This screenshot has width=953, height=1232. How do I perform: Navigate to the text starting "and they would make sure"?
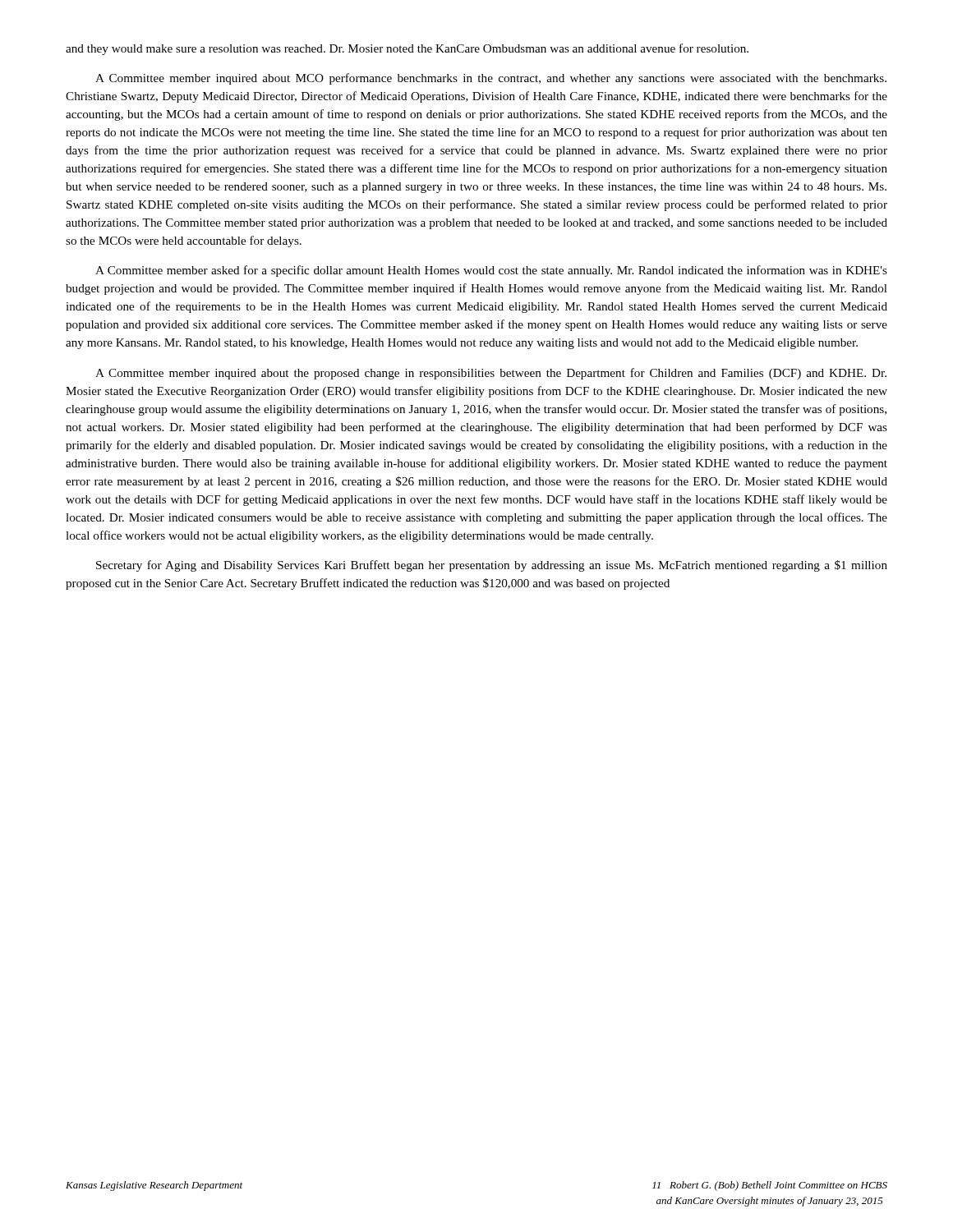click(x=408, y=48)
